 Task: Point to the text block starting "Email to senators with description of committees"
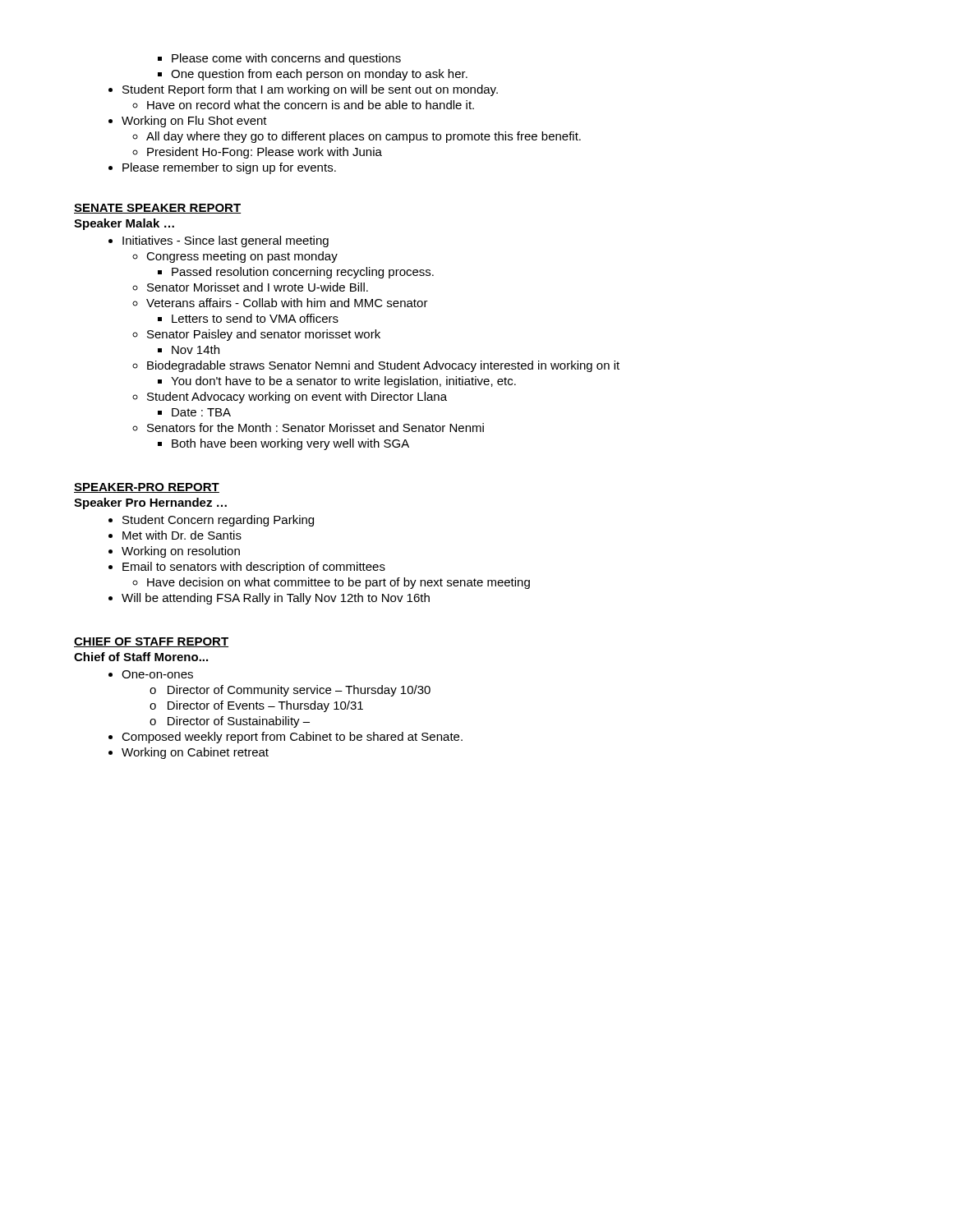point(254,568)
